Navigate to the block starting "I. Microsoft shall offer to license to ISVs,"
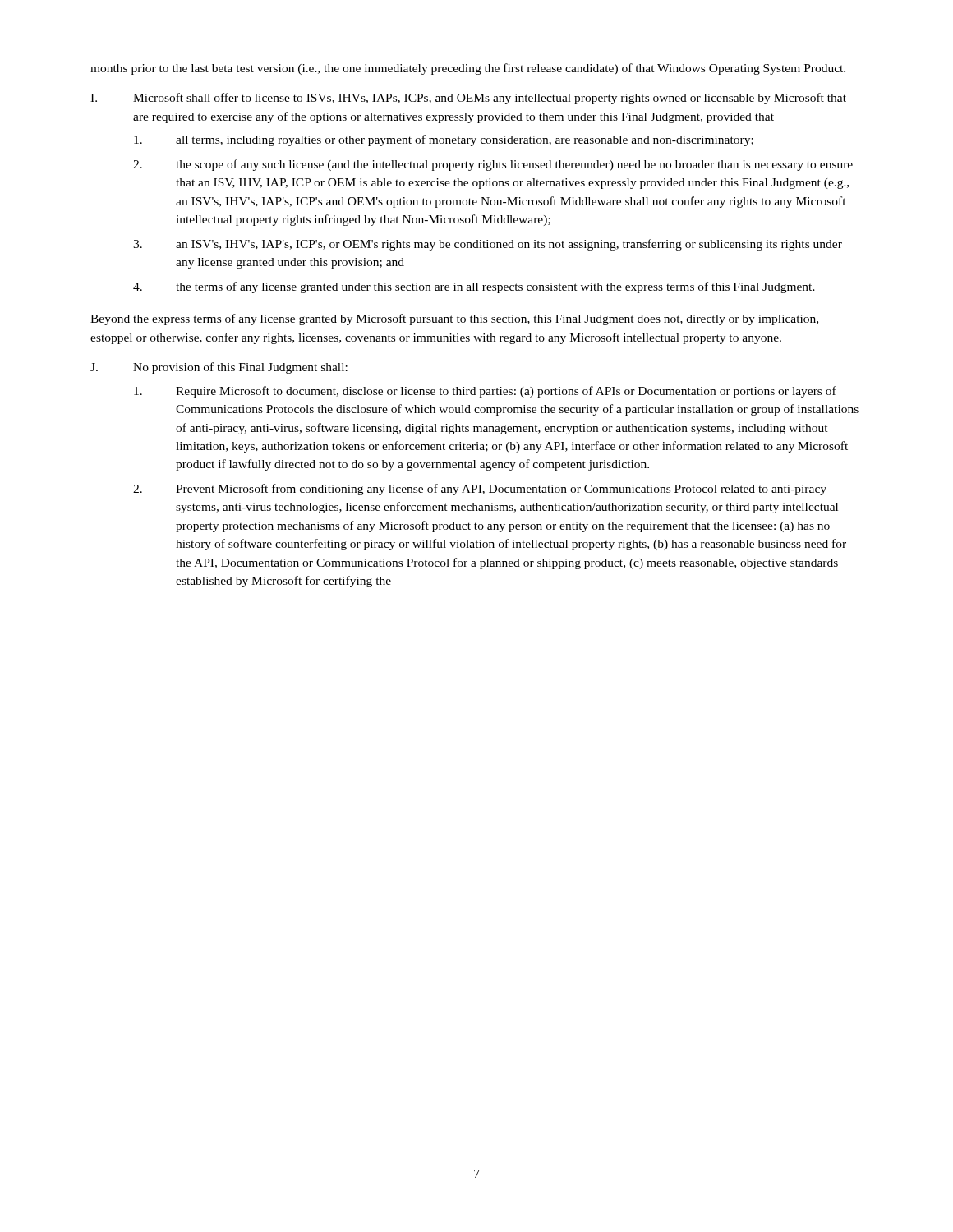Viewport: 953px width, 1232px height. click(x=476, y=195)
